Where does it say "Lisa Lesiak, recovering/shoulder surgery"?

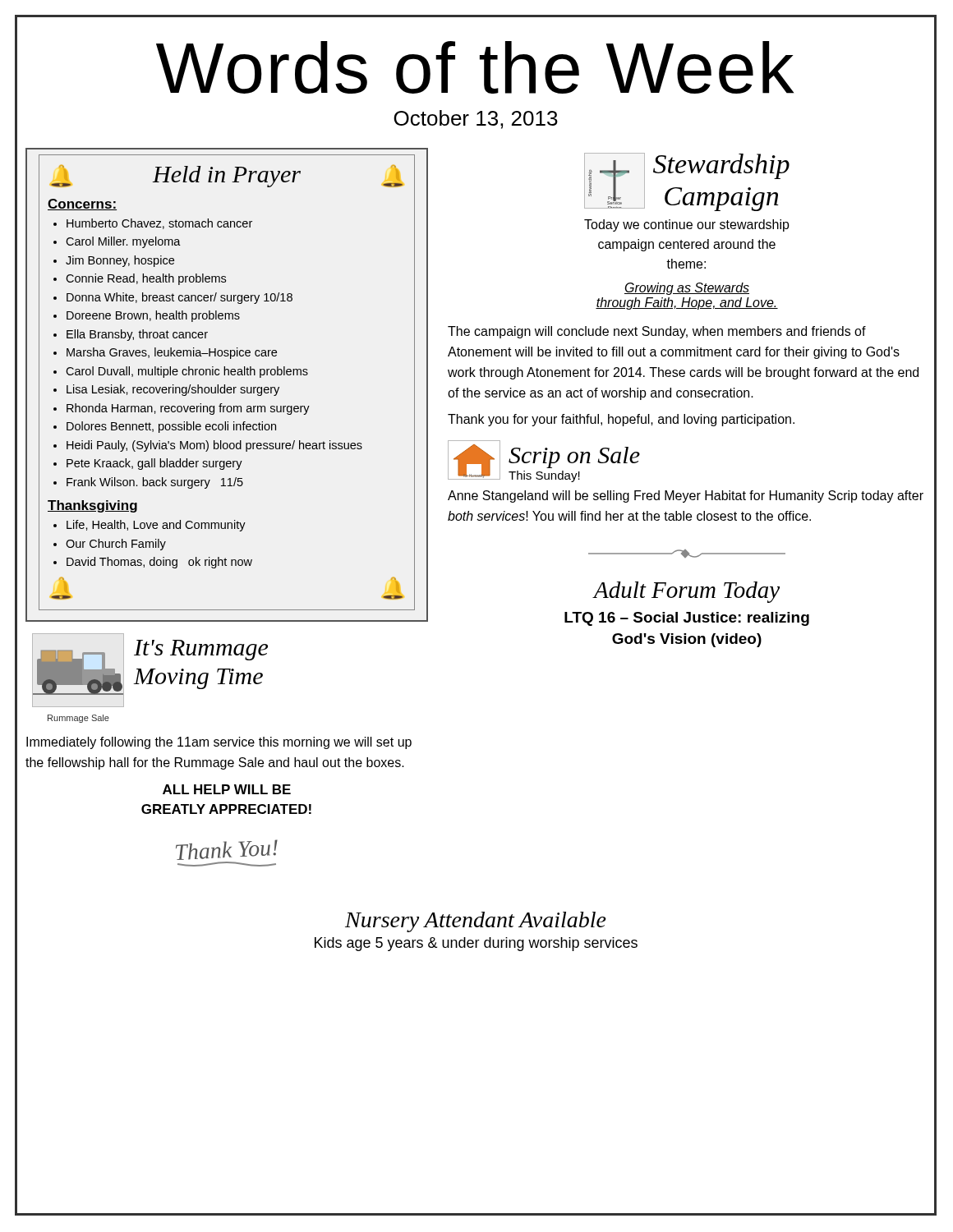173,389
